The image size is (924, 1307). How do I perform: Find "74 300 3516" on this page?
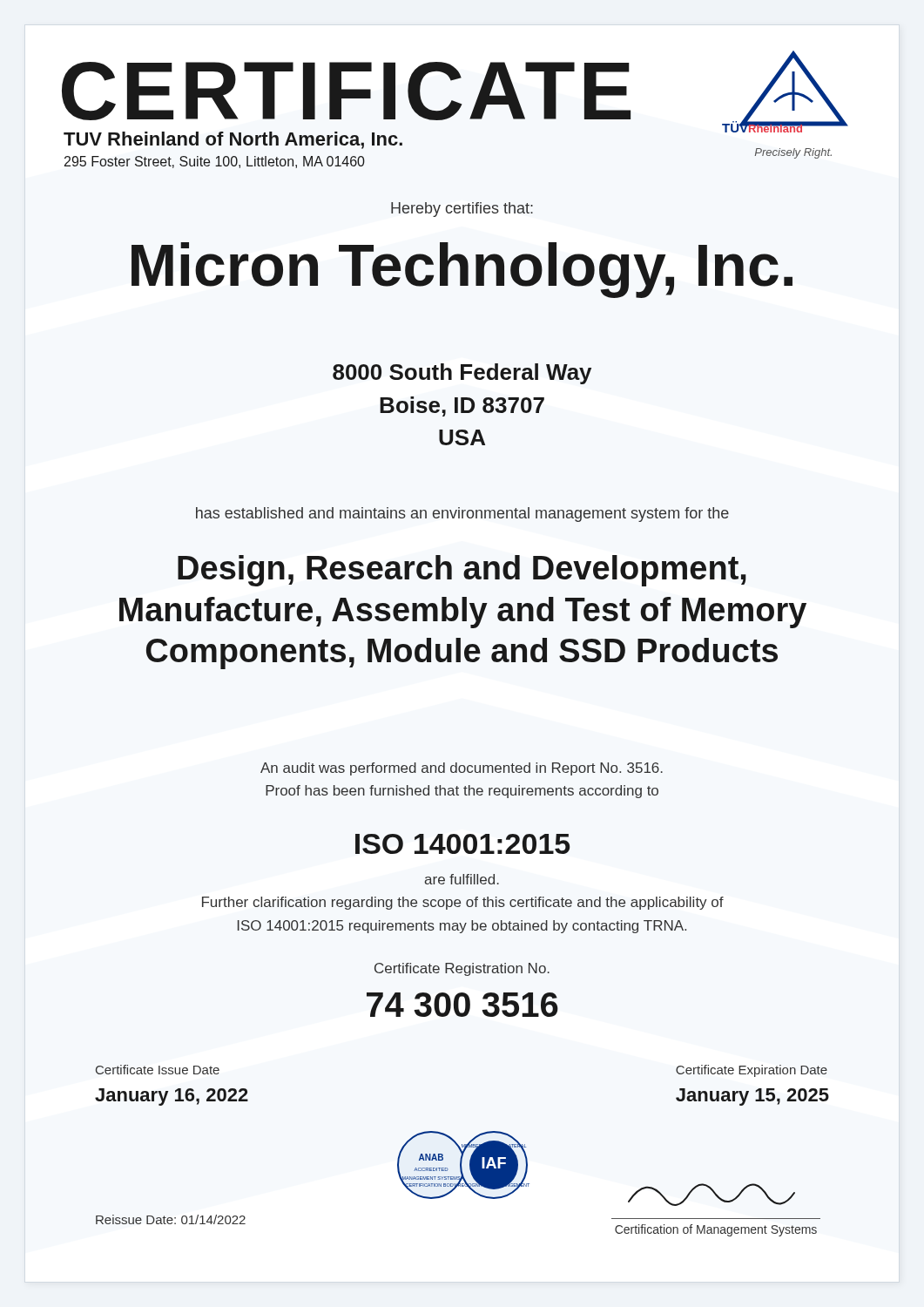[x=462, y=1005]
